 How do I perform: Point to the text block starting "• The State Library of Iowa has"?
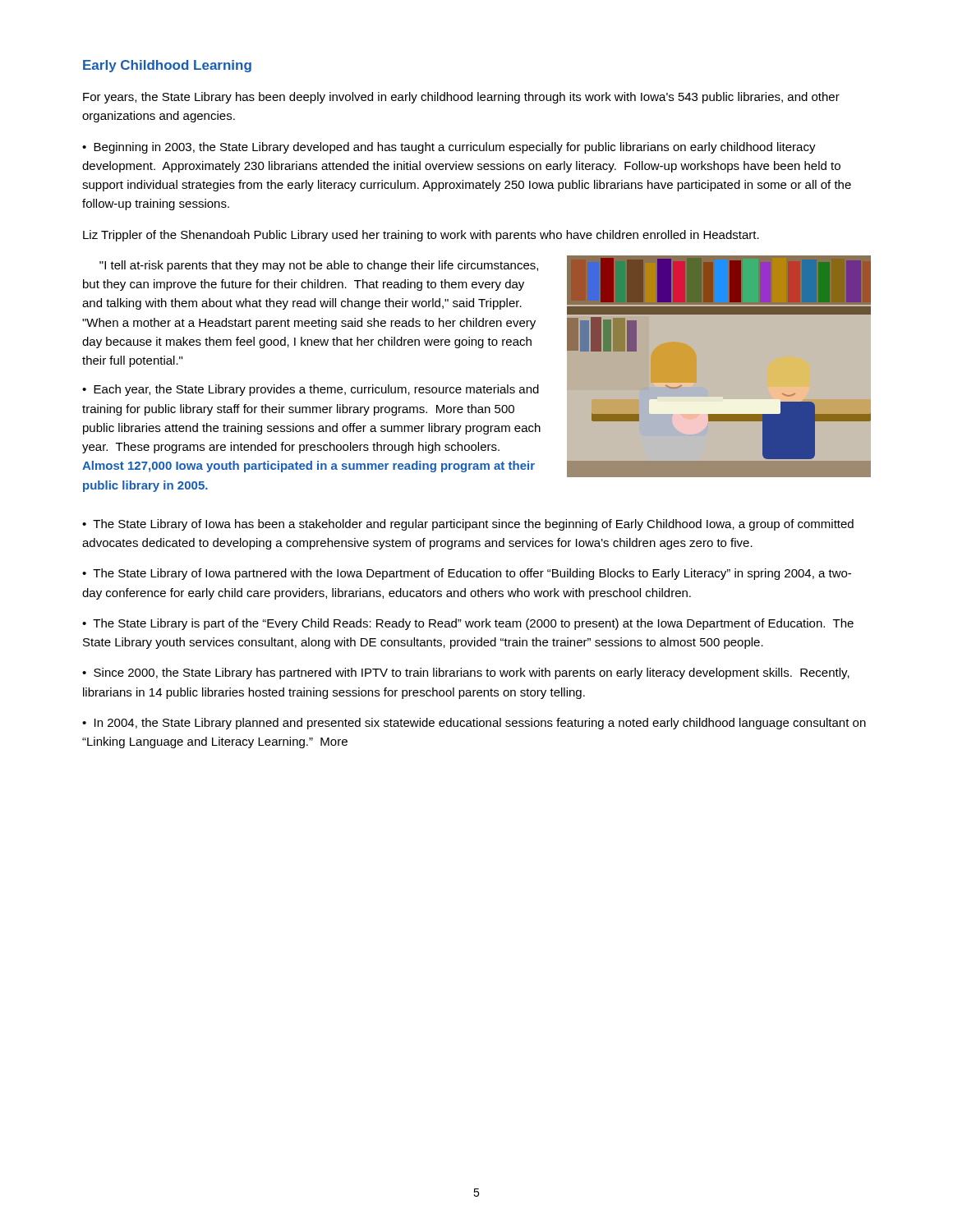coord(468,533)
